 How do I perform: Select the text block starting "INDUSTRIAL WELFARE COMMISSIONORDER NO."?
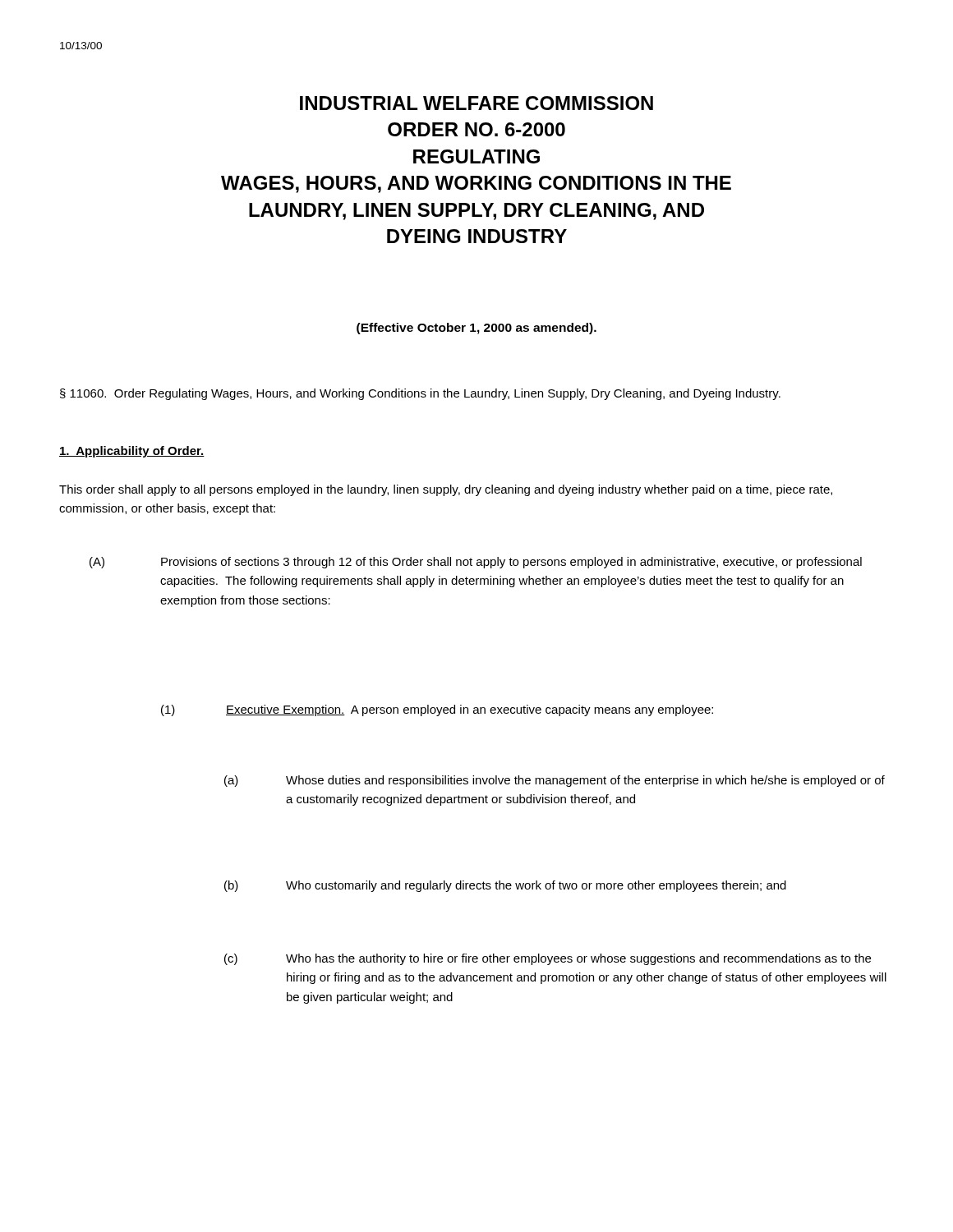[476, 170]
